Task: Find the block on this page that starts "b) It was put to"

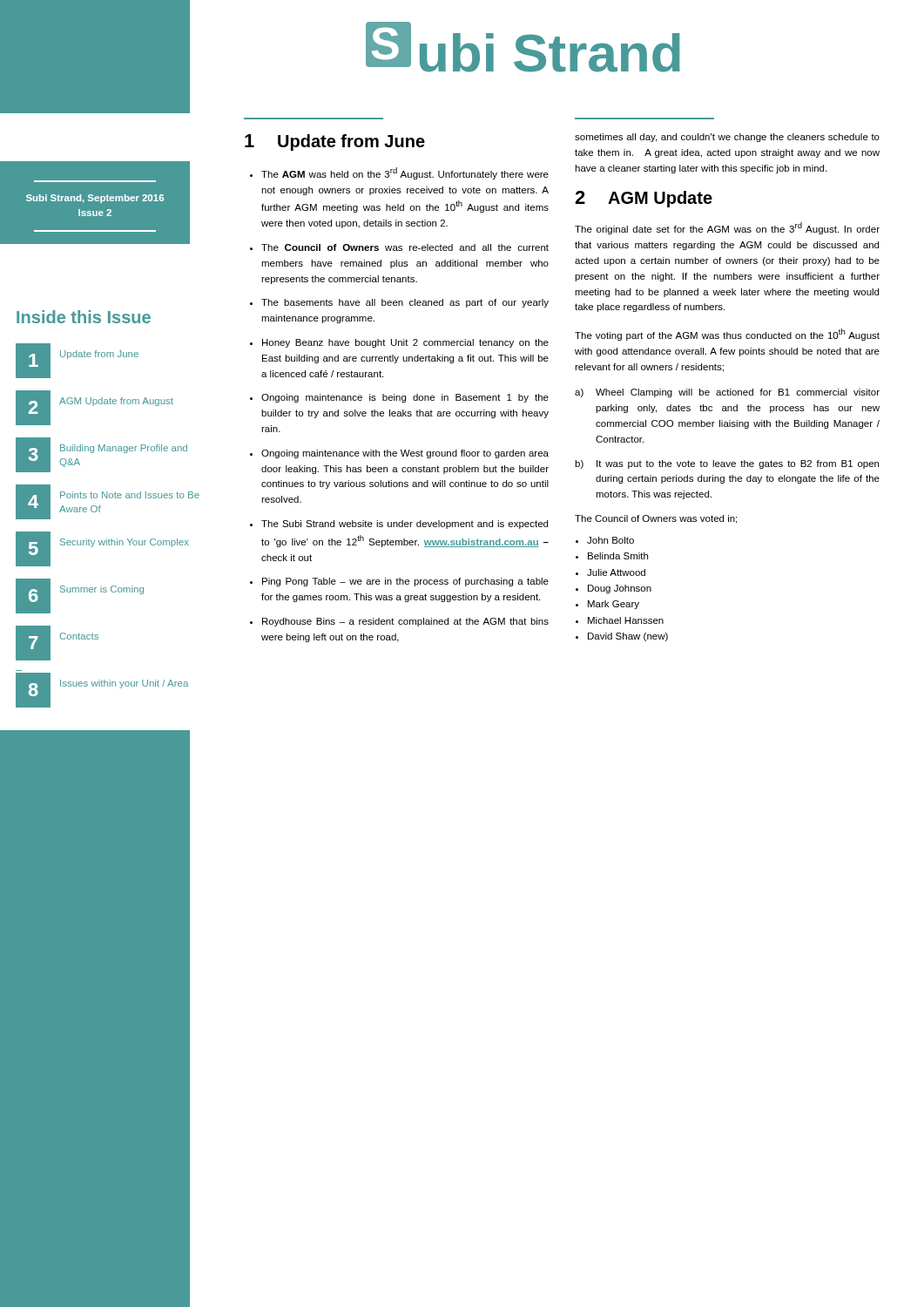Action: coord(727,480)
